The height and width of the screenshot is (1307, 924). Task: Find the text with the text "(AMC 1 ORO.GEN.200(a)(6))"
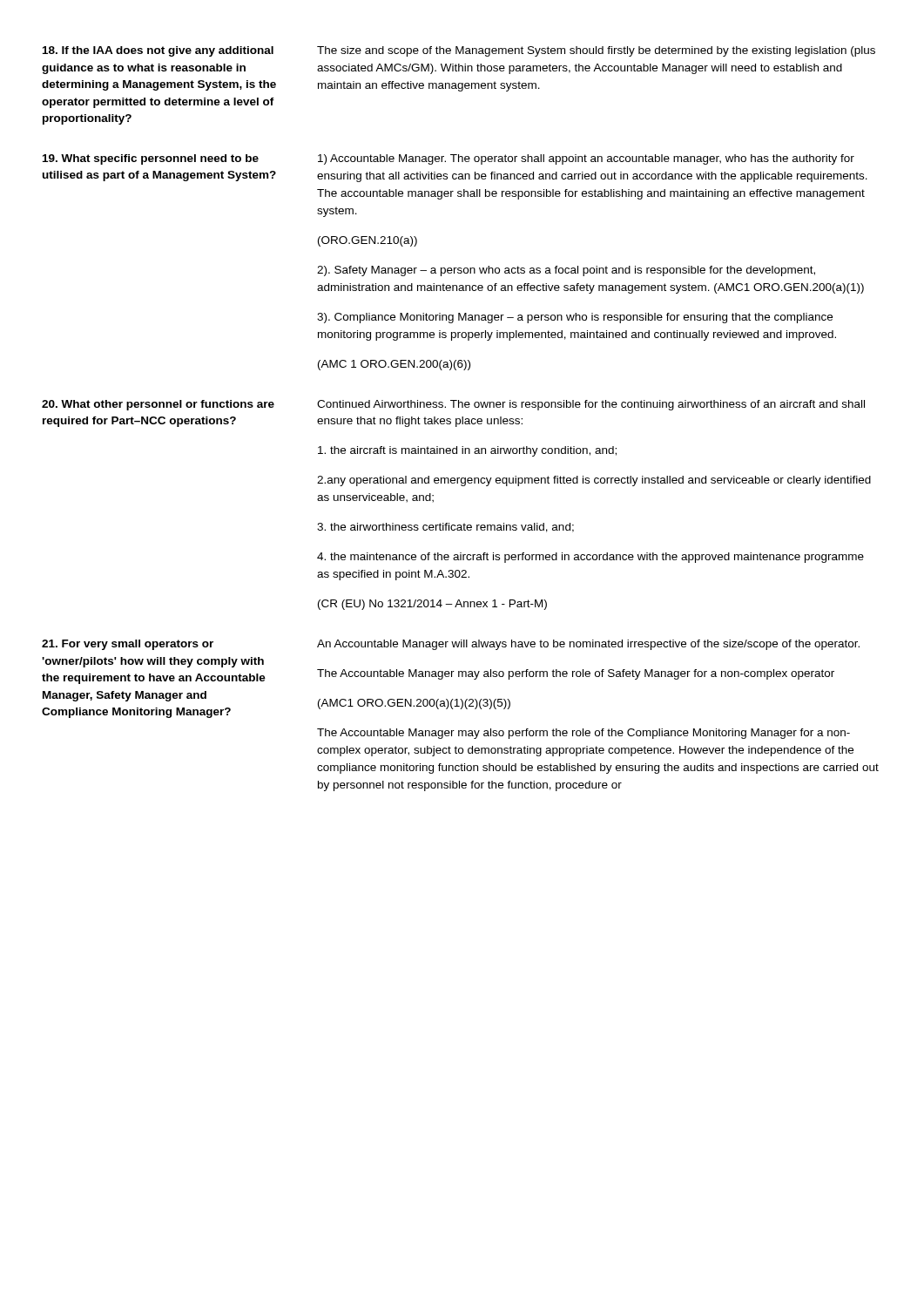coord(394,363)
